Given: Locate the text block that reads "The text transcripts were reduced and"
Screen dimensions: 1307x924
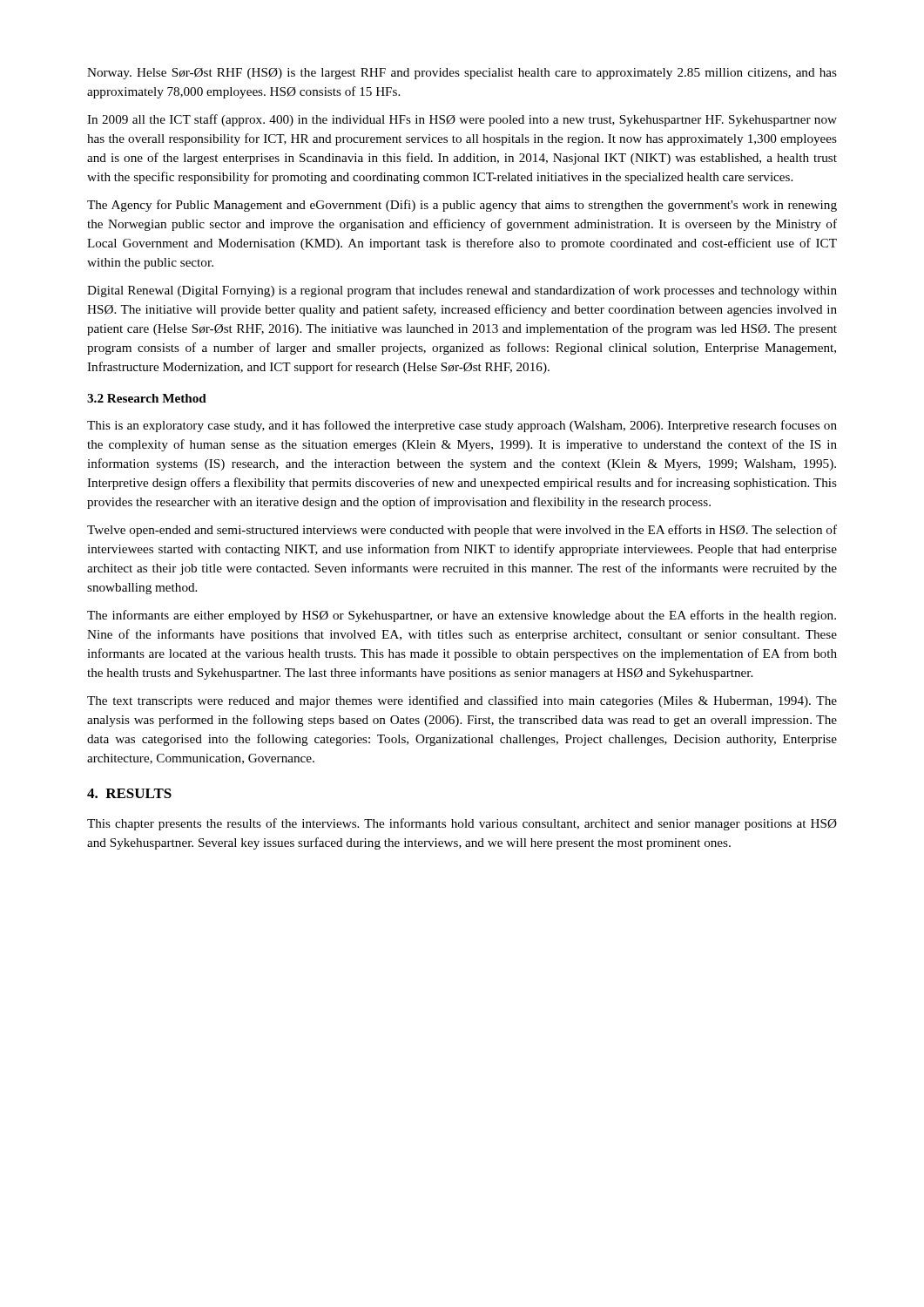Looking at the screenshot, I should coord(462,729).
